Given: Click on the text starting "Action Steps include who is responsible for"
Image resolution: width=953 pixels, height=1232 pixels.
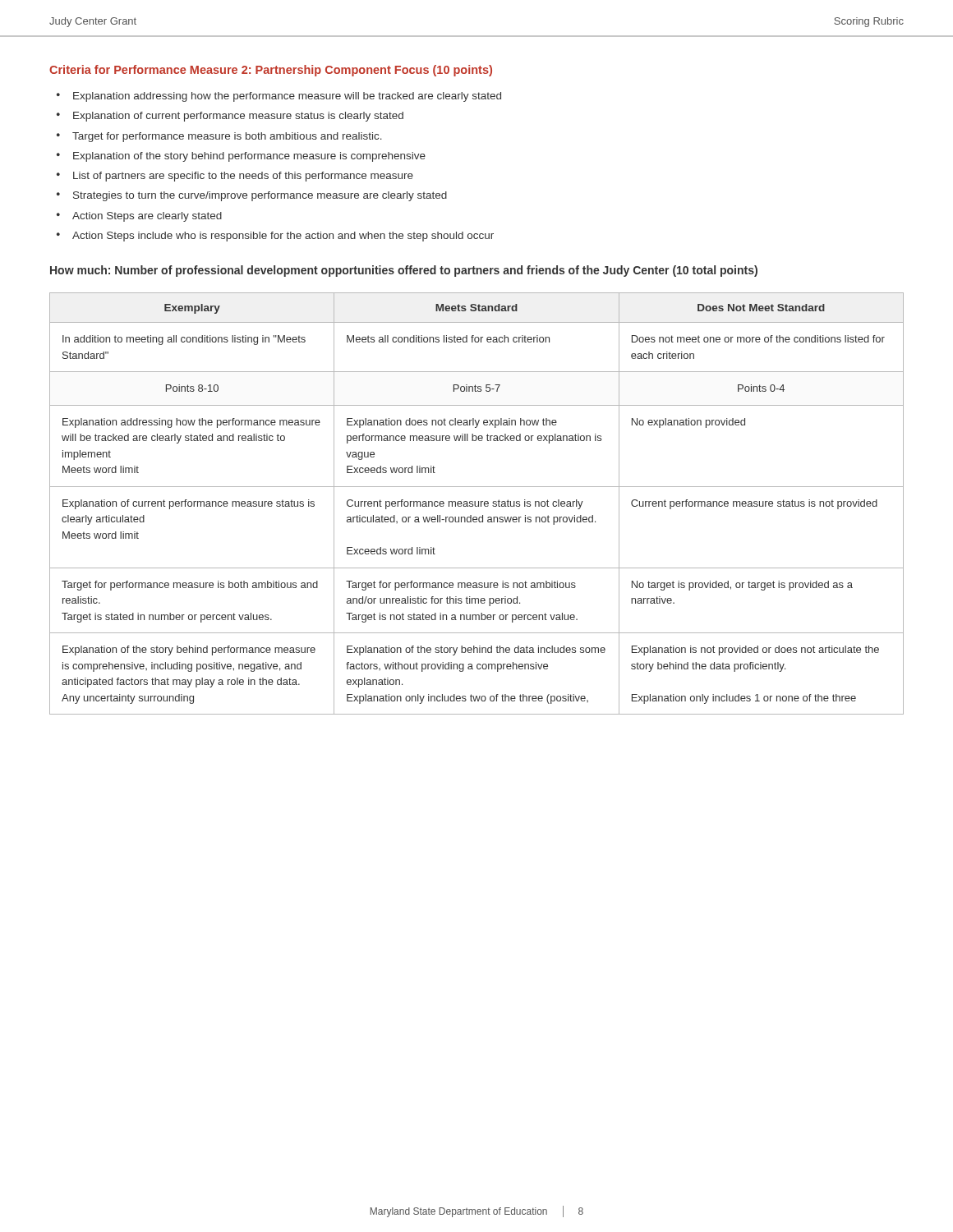Looking at the screenshot, I should point(283,235).
